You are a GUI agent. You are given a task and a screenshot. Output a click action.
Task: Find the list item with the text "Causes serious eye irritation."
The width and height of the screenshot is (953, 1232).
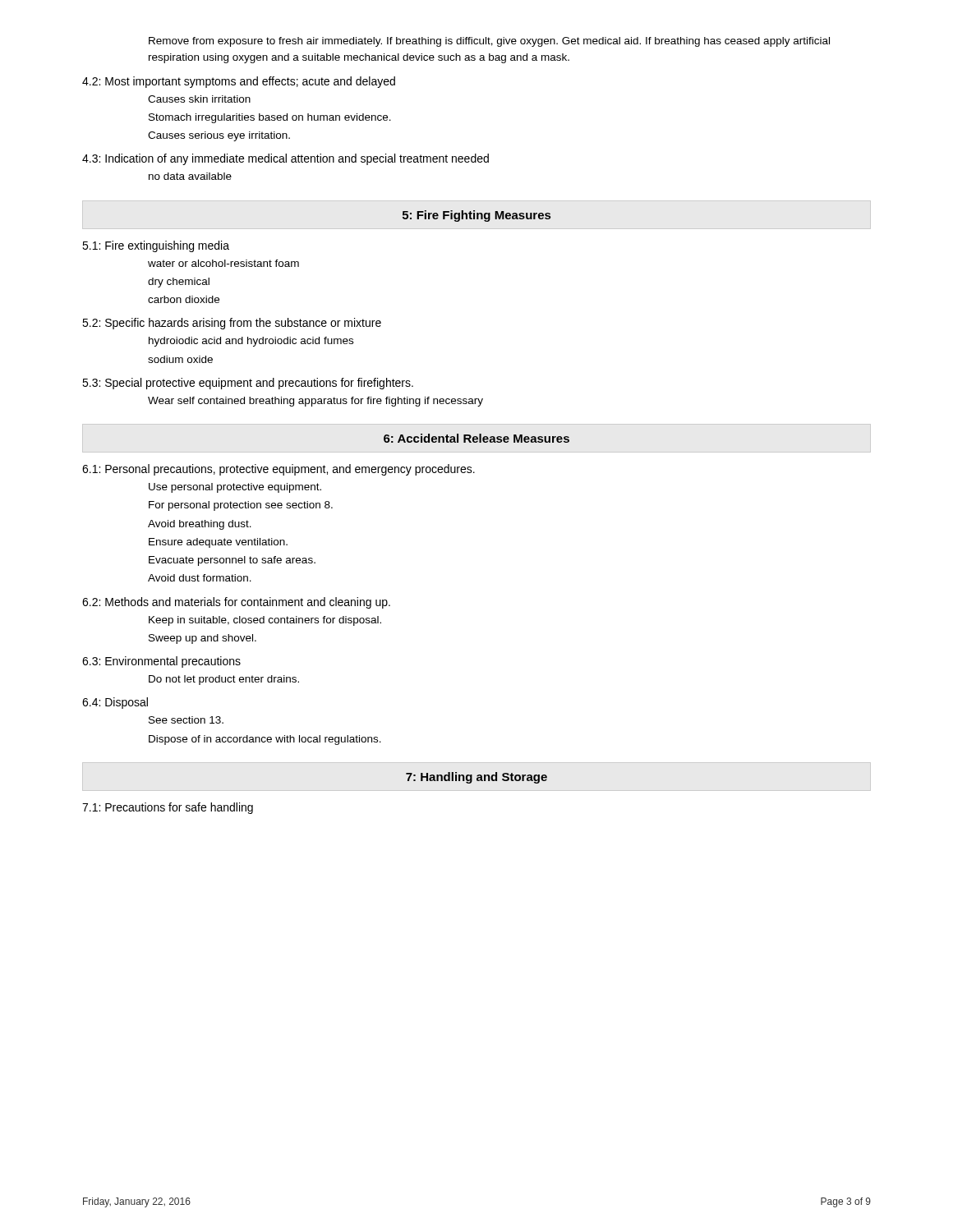coord(219,135)
